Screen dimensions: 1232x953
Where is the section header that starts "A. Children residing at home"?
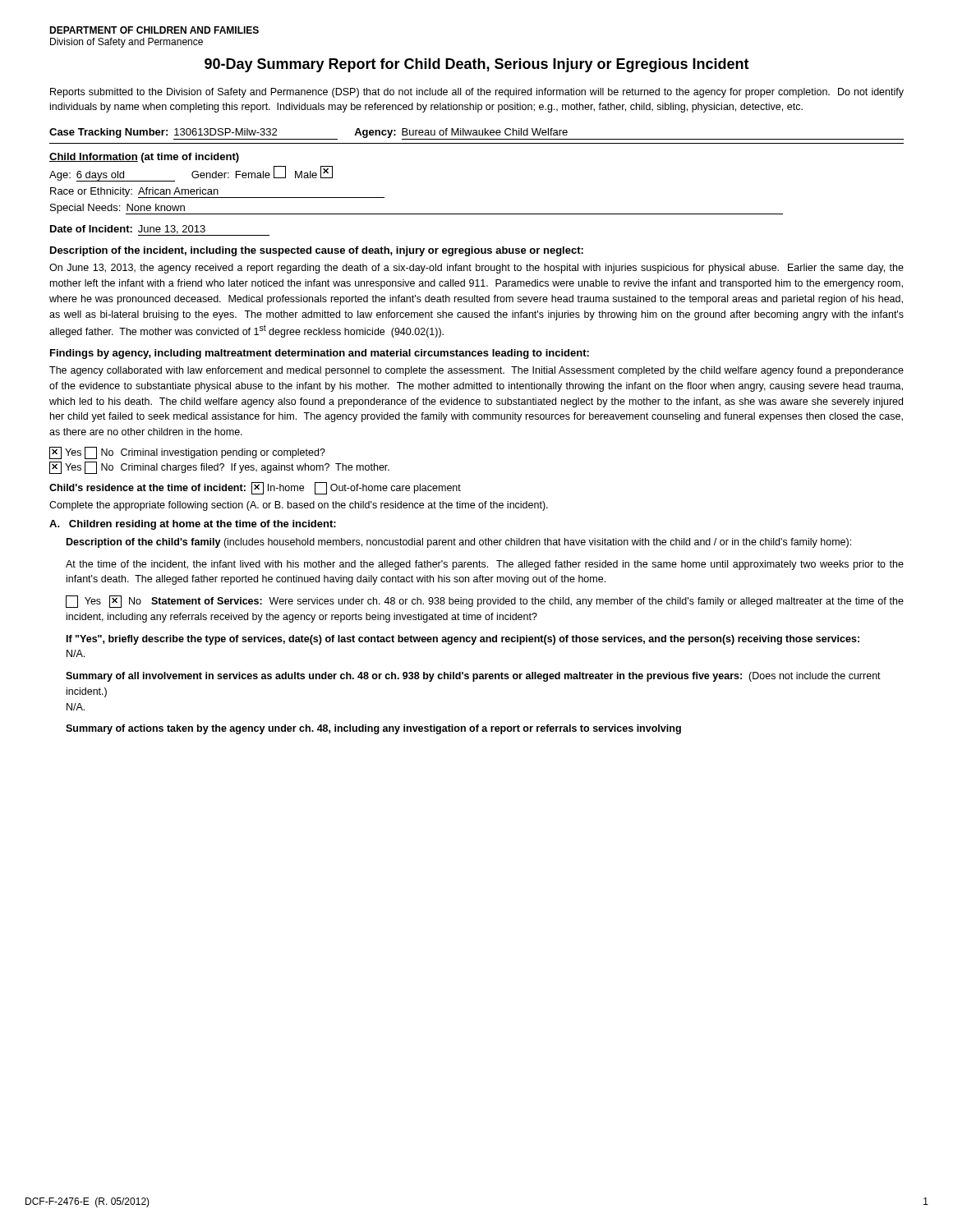(193, 523)
